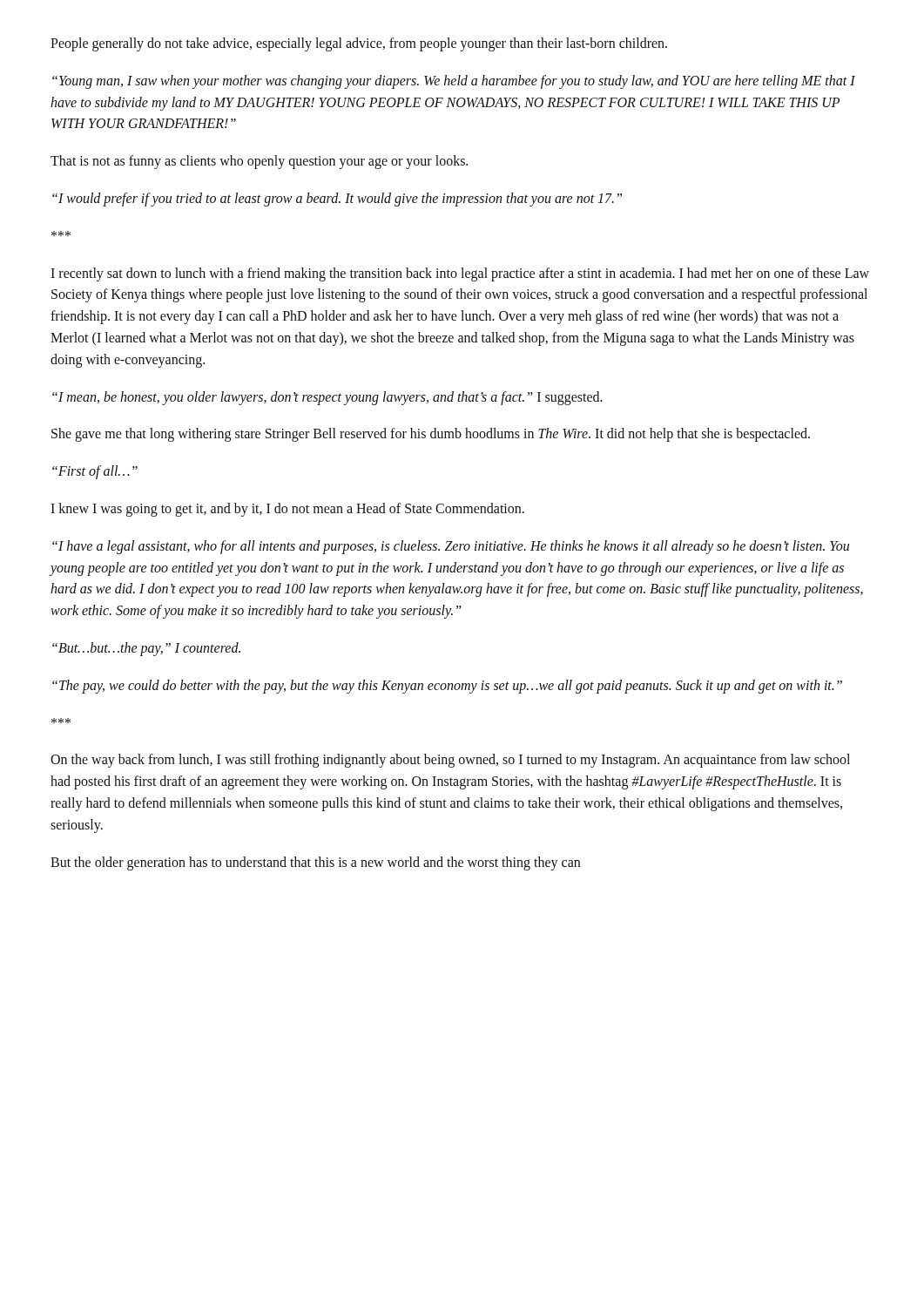Find the element starting "I recently sat down"
924x1307 pixels.
460,316
